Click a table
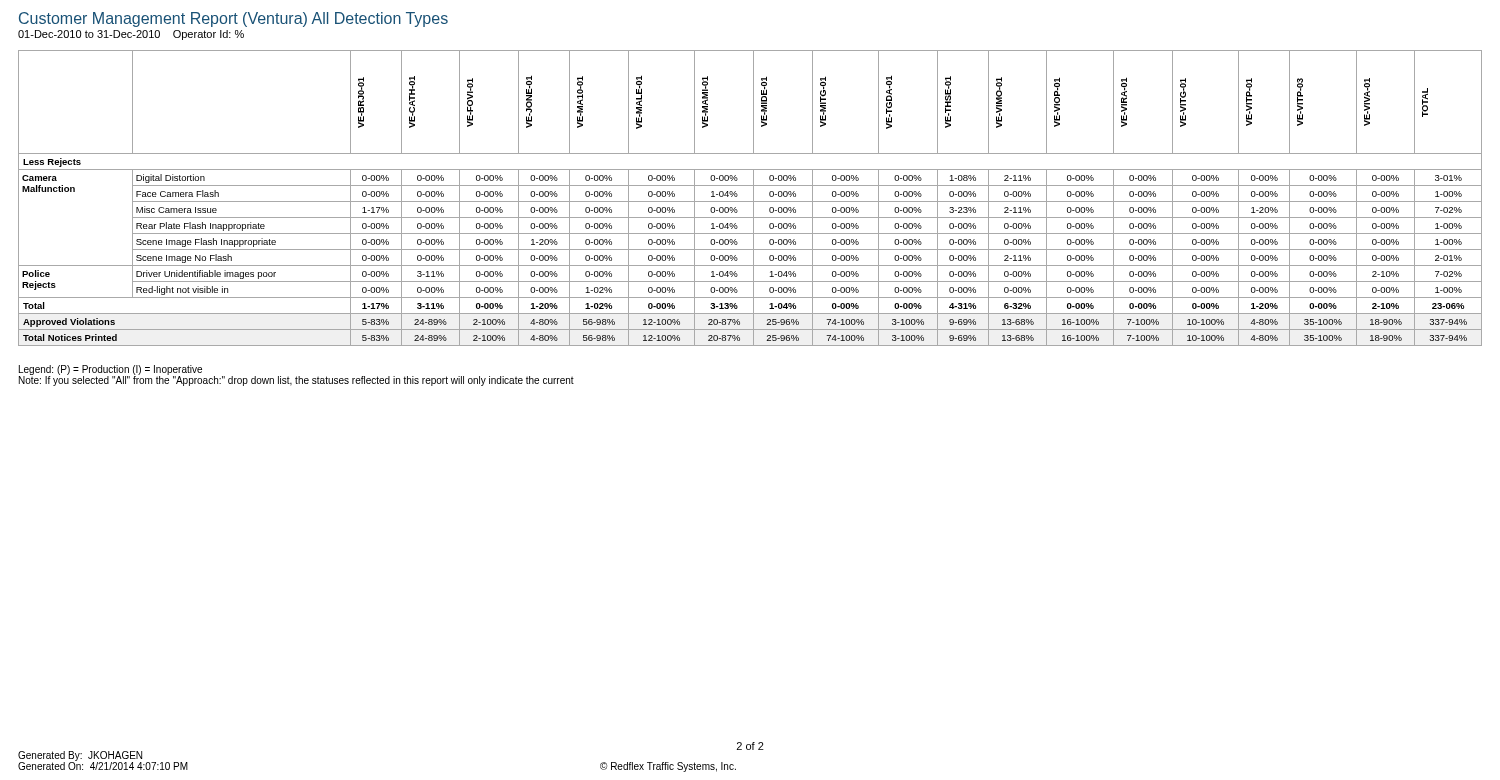This screenshot has width=1500, height=780. point(750,198)
